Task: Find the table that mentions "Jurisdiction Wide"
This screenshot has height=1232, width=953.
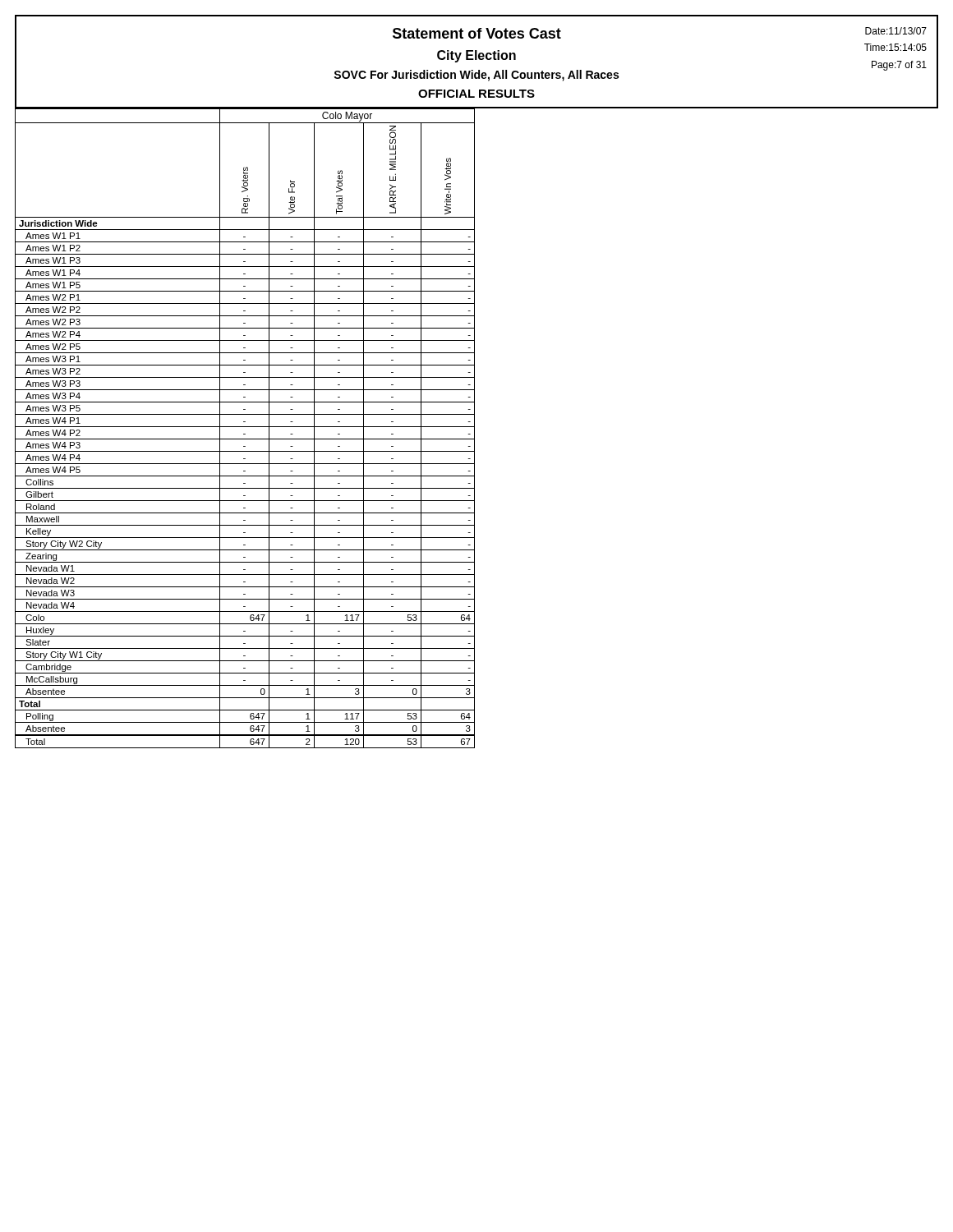Action: tap(245, 428)
